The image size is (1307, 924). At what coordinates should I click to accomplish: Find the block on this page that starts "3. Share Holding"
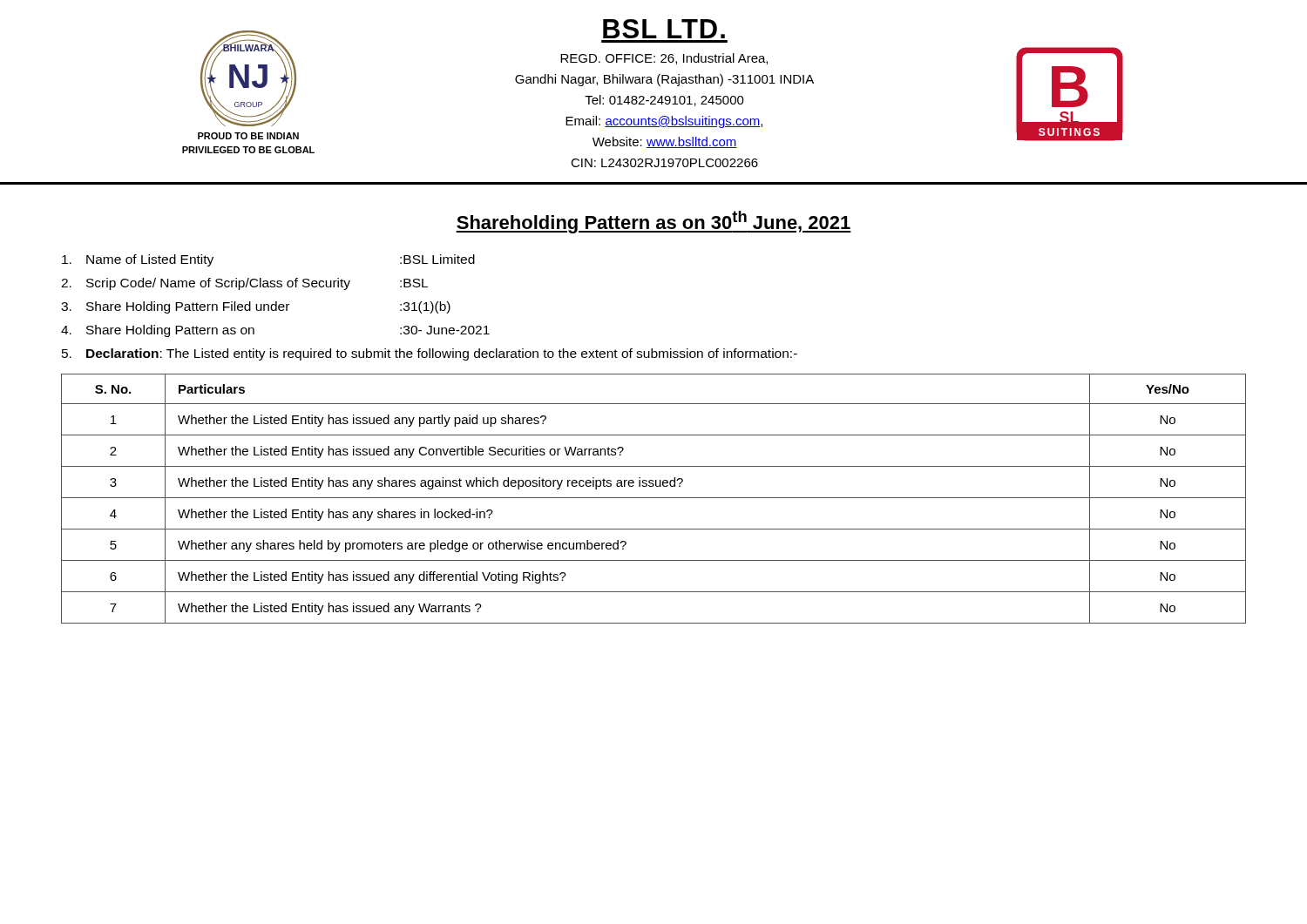coord(256,307)
